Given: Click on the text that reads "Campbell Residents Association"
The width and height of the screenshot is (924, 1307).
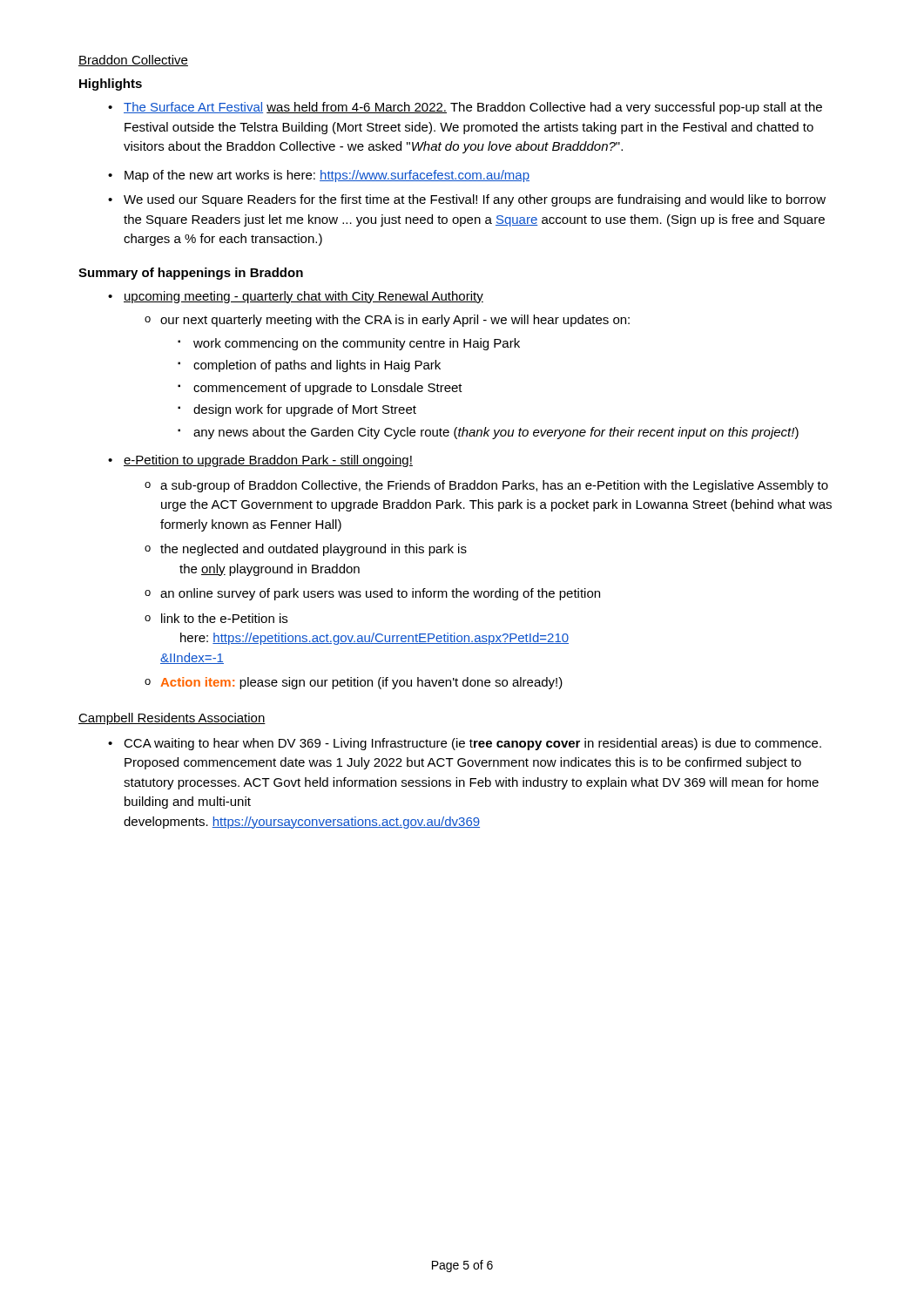Looking at the screenshot, I should tap(172, 717).
